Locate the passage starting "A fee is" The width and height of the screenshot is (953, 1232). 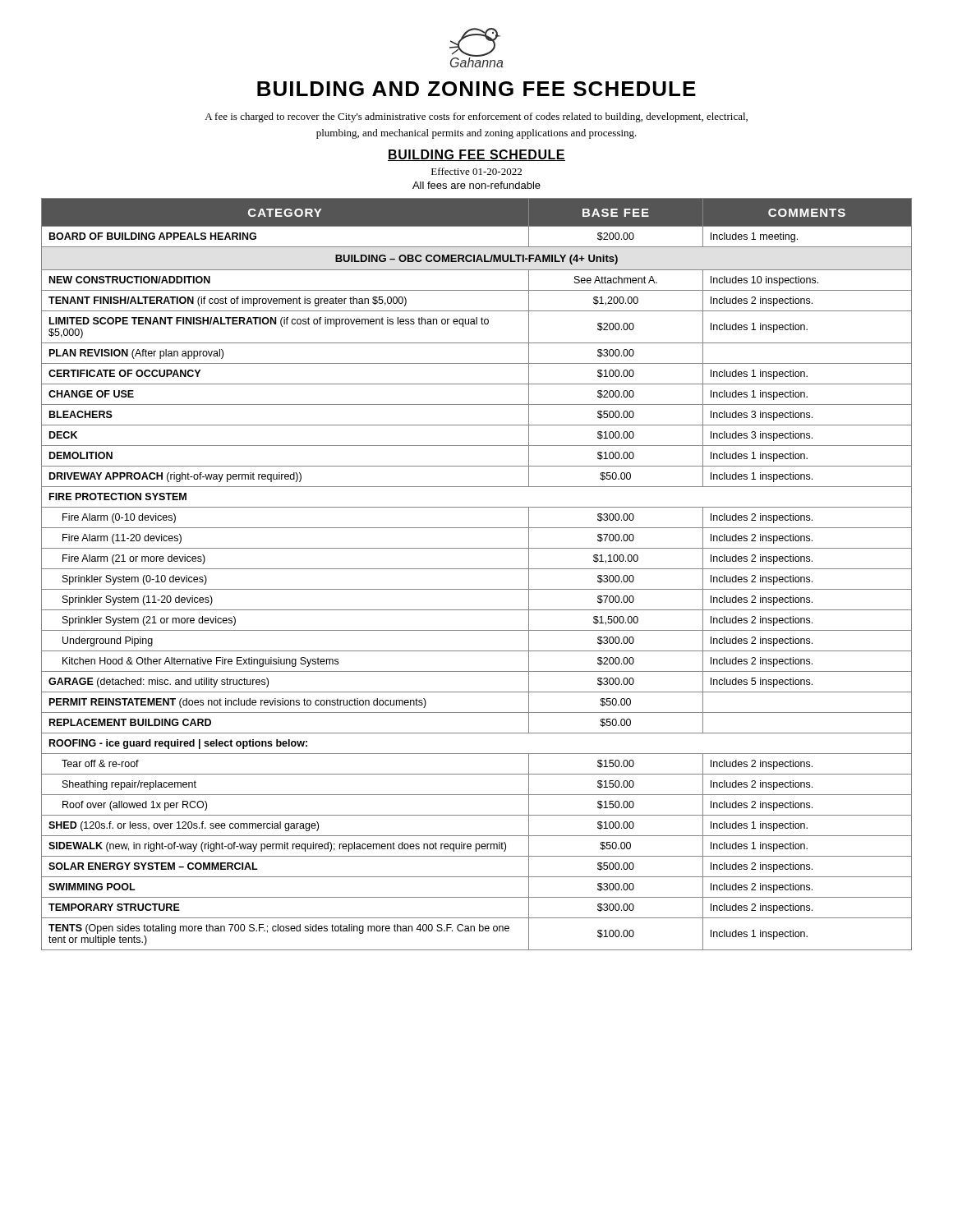click(476, 124)
